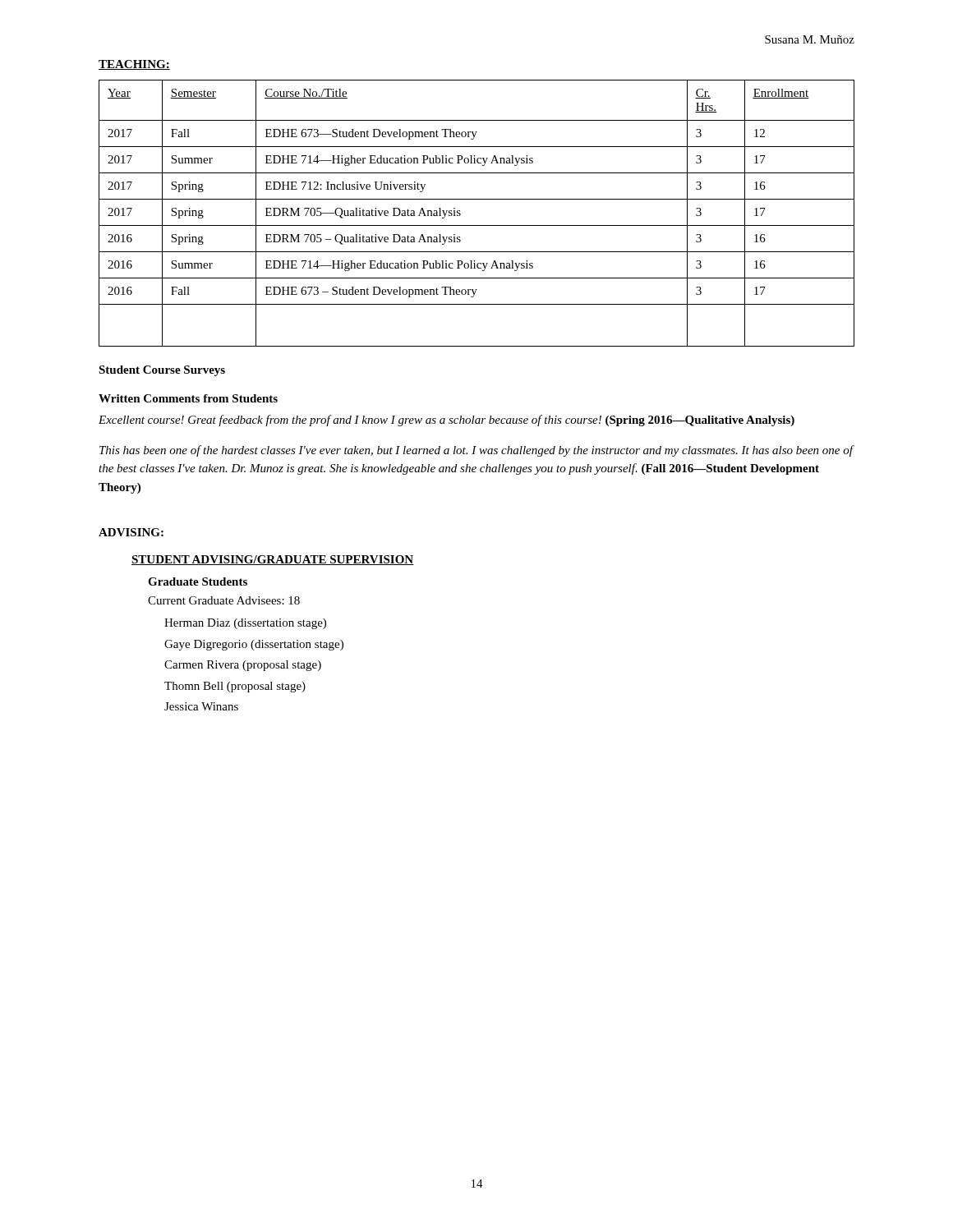This screenshot has width=953, height=1232.
Task: Locate the text "Jessica Winans"
Action: pyautogui.click(x=201, y=706)
